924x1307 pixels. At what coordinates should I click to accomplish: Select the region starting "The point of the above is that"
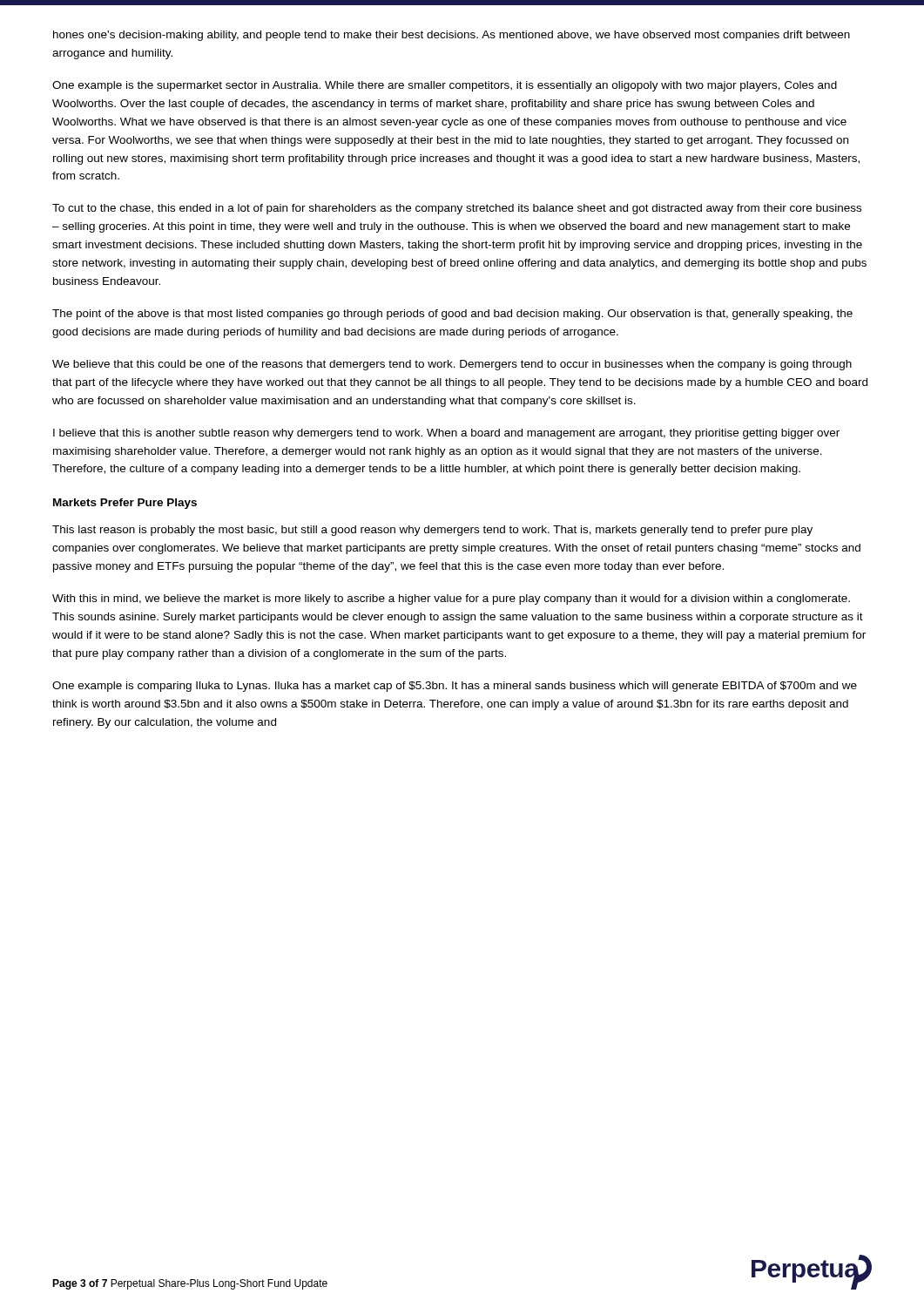[453, 322]
